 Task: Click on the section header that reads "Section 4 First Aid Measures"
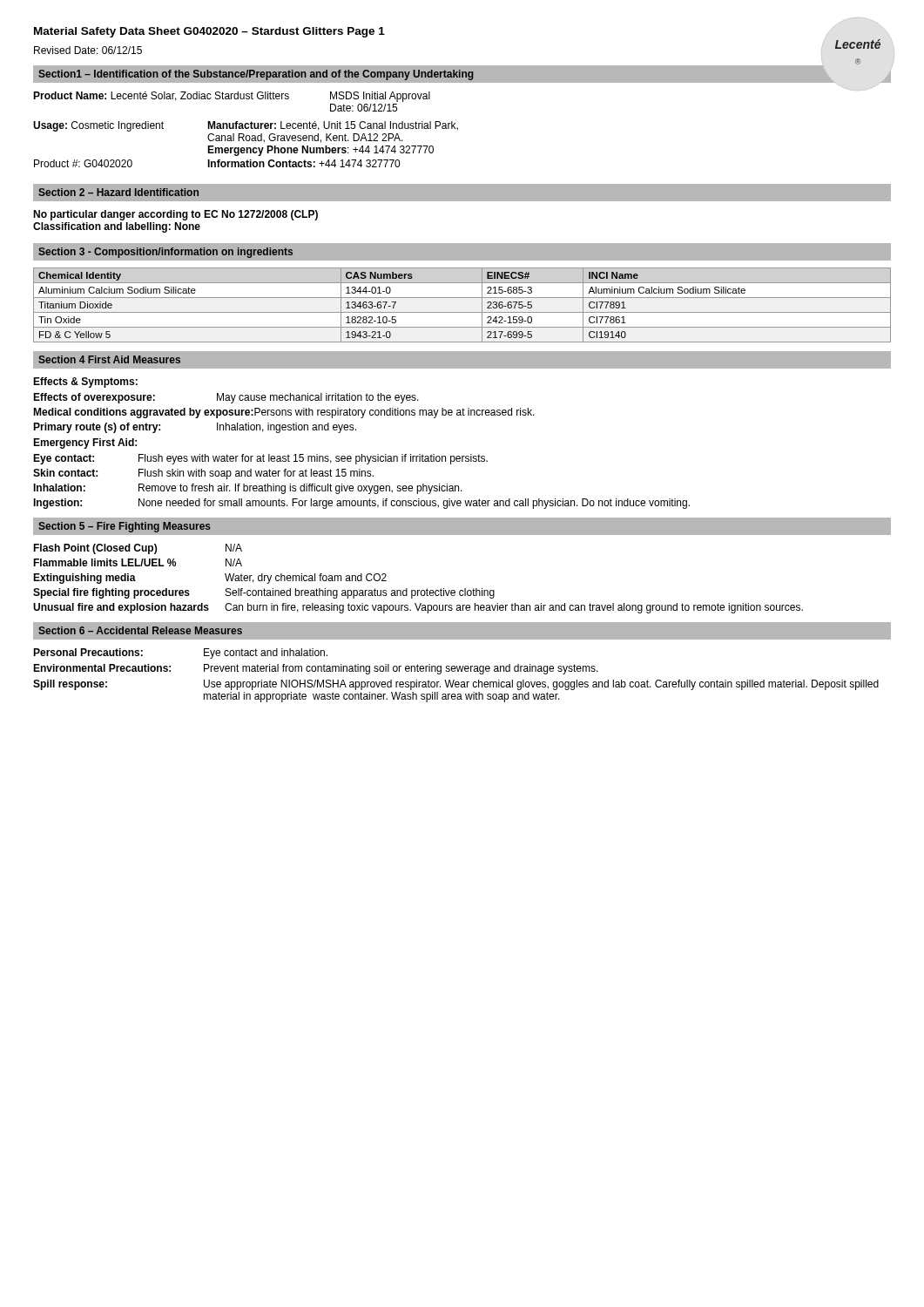[x=110, y=360]
